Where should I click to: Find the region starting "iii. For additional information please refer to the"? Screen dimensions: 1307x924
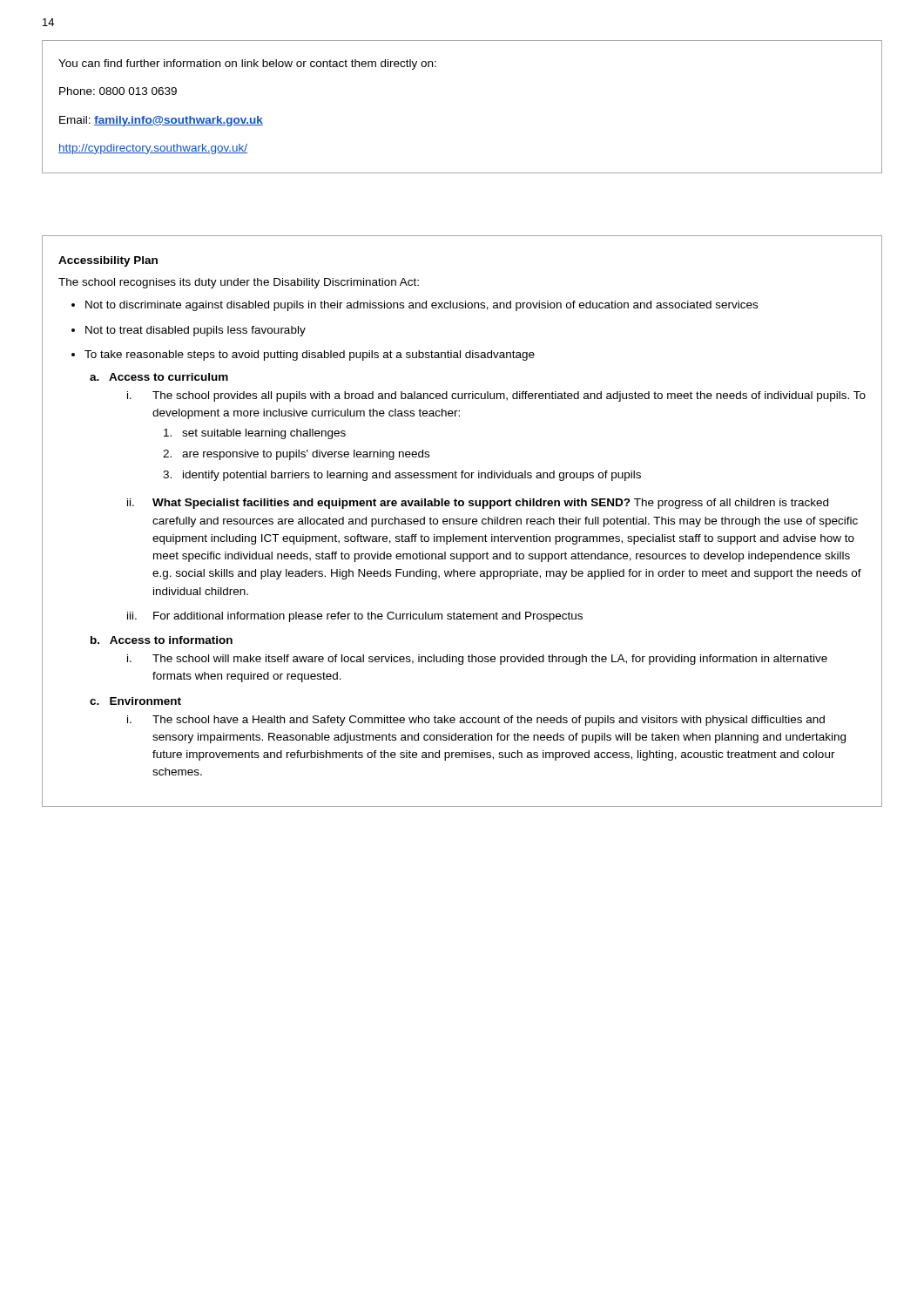click(496, 616)
